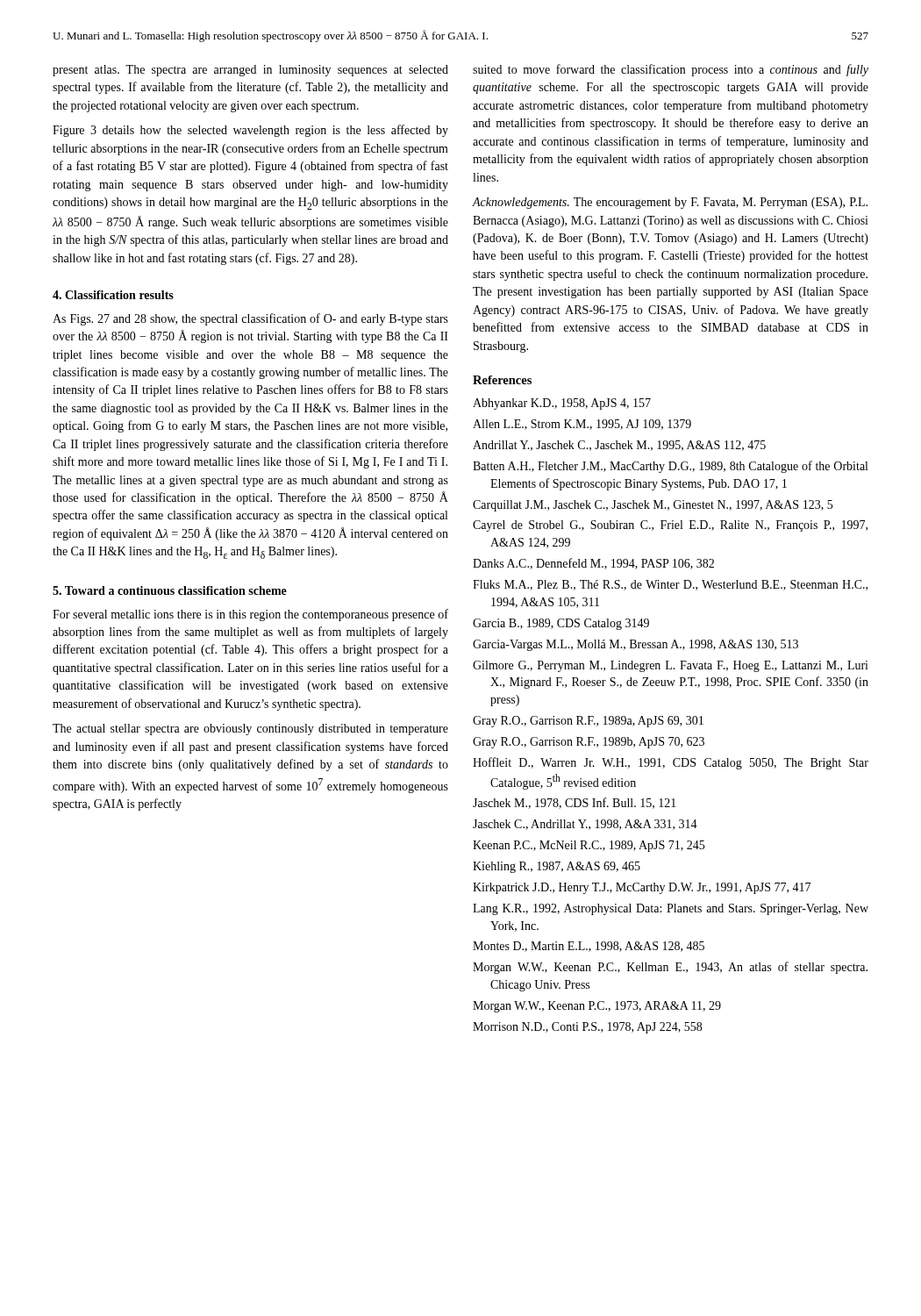Locate the list item with the text "Andrillat Y., Jaschek C.,"
Image resolution: width=921 pixels, height=1316 pixels.
(x=619, y=445)
